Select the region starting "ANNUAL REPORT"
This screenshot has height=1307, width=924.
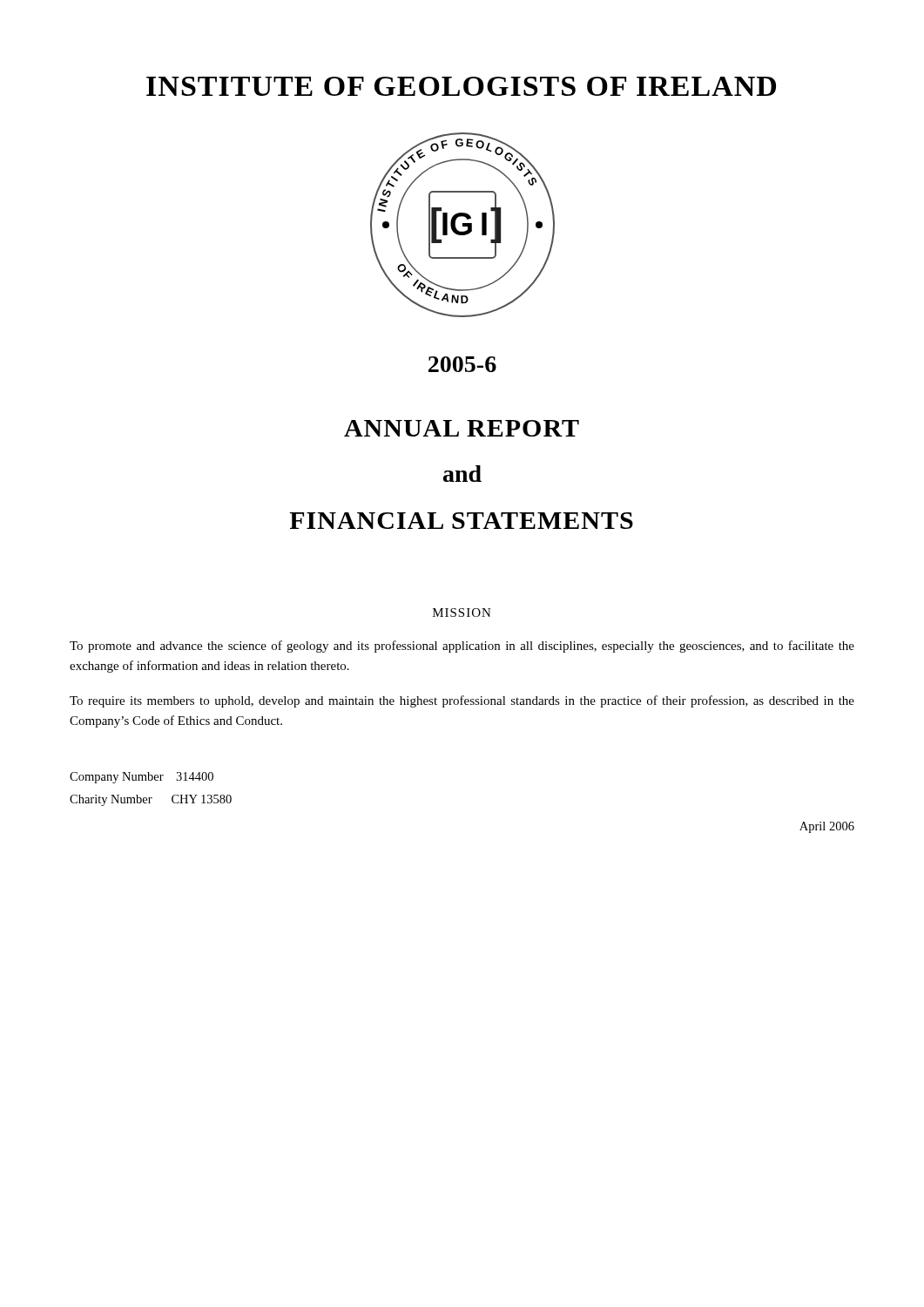point(462,427)
